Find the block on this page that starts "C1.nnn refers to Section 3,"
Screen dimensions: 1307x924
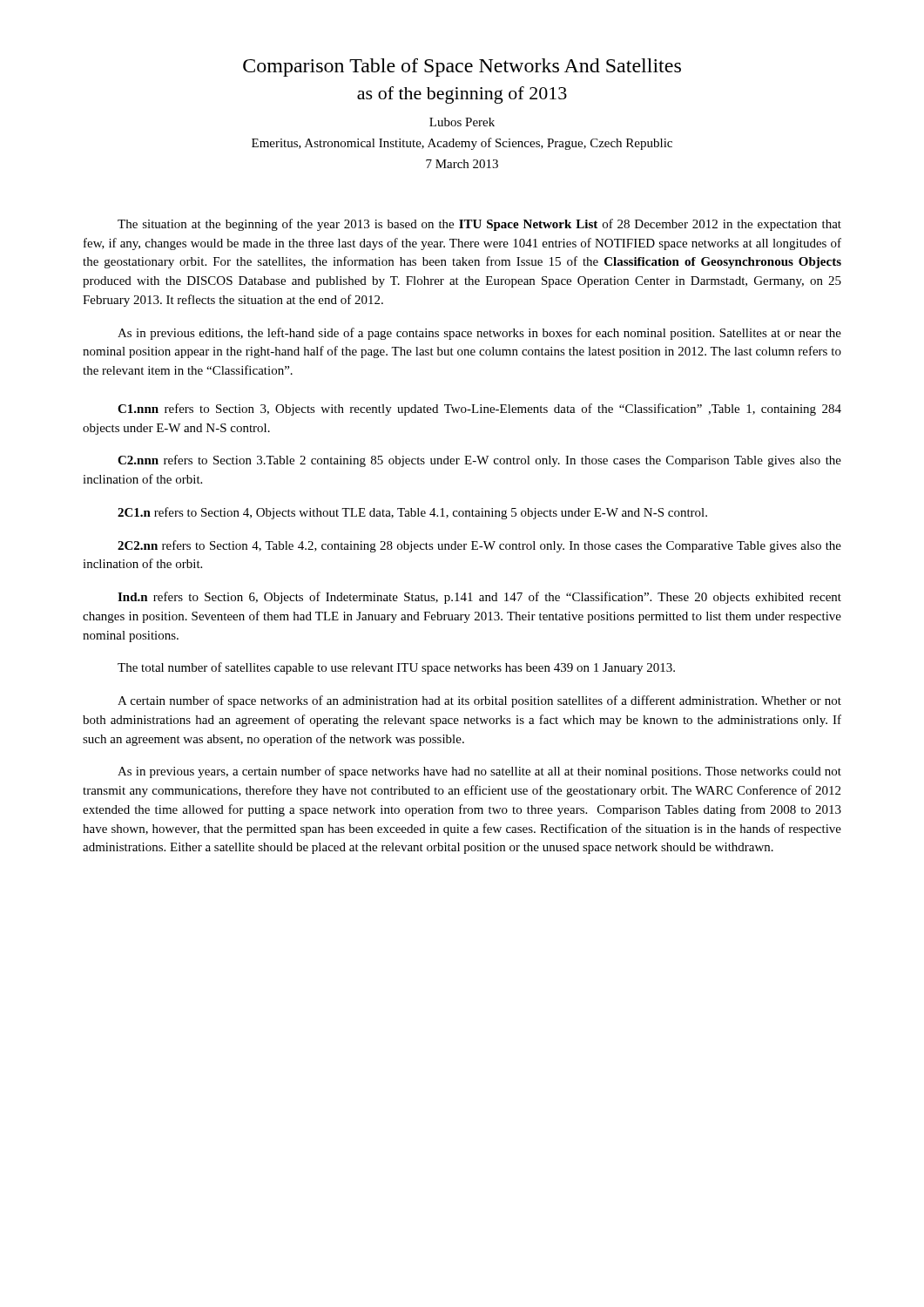[x=462, y=418]
